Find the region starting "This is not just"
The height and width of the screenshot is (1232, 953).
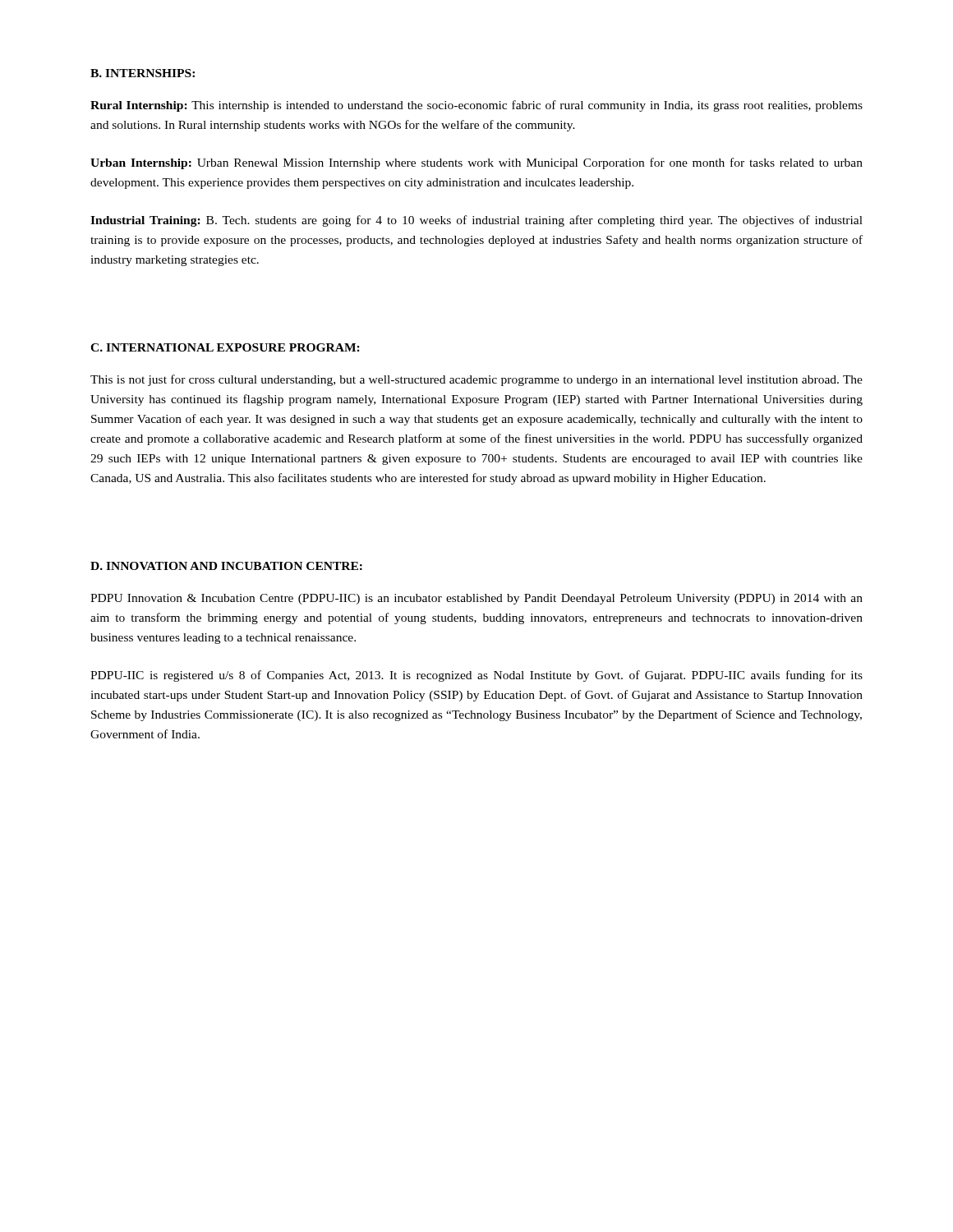coord(476,428)
